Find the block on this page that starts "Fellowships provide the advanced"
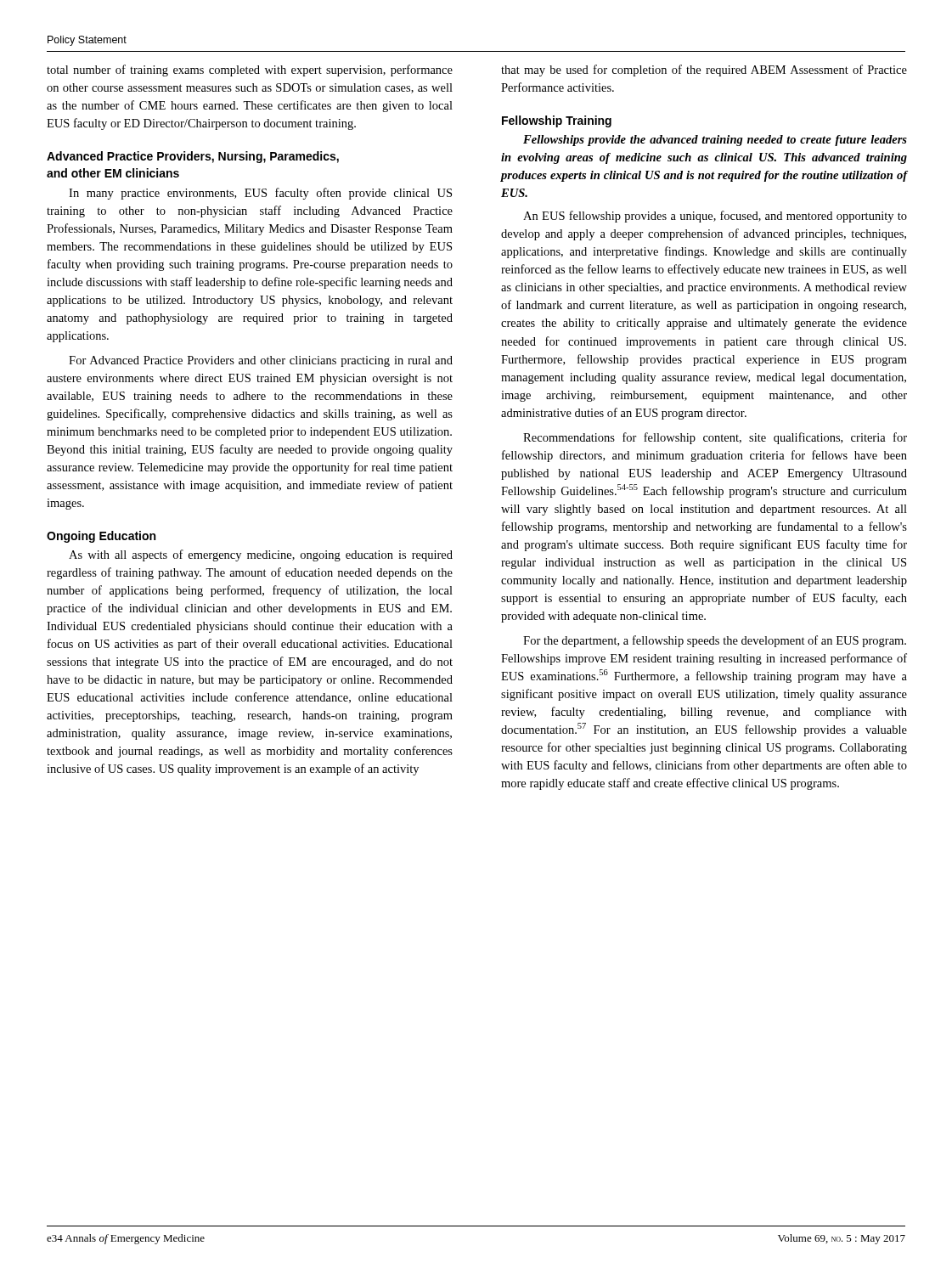This screenshot has width=952, height=1274. pos(704,167)
